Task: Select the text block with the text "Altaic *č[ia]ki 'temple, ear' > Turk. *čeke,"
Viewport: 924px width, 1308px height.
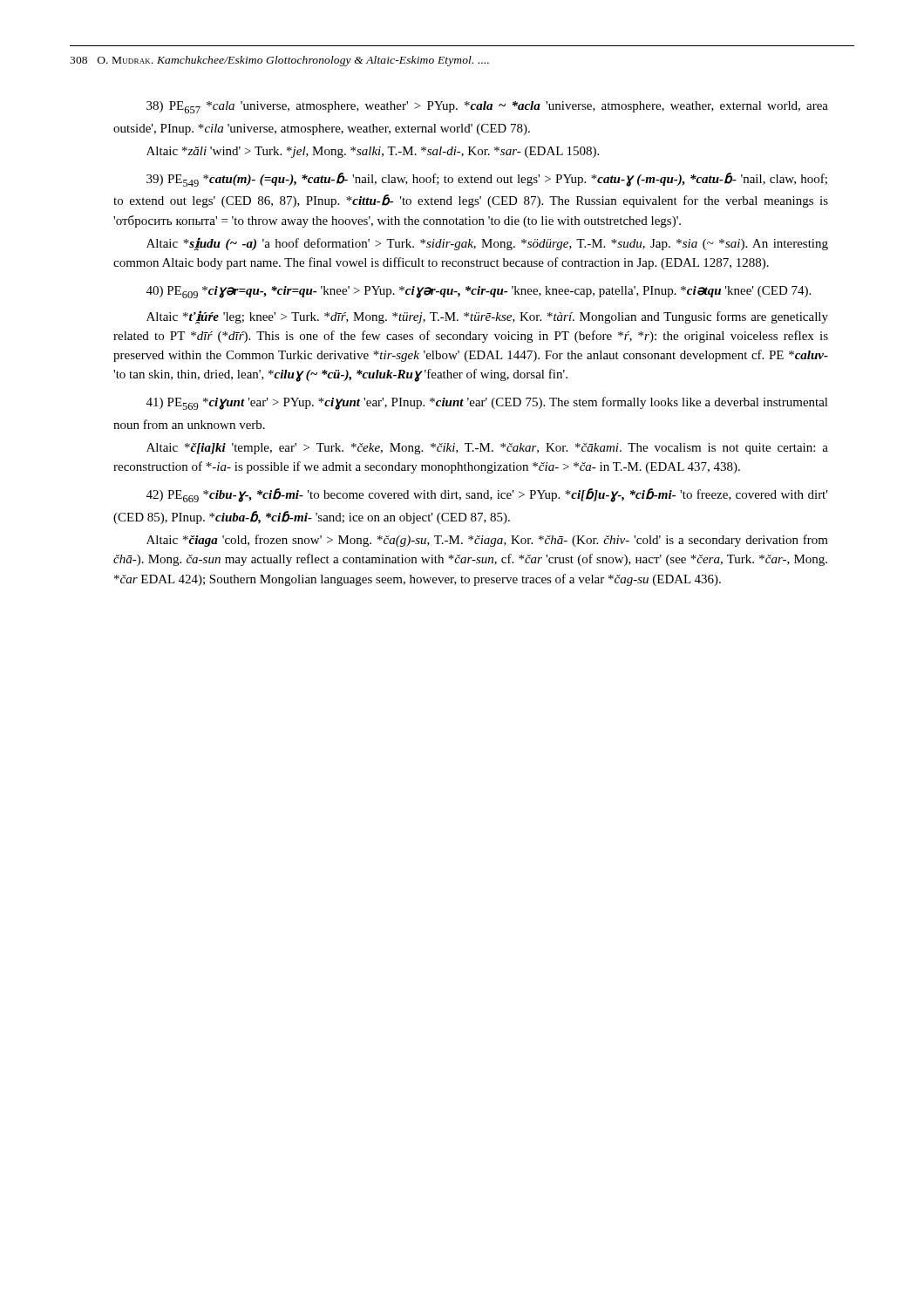Action: tap(471, 457)
